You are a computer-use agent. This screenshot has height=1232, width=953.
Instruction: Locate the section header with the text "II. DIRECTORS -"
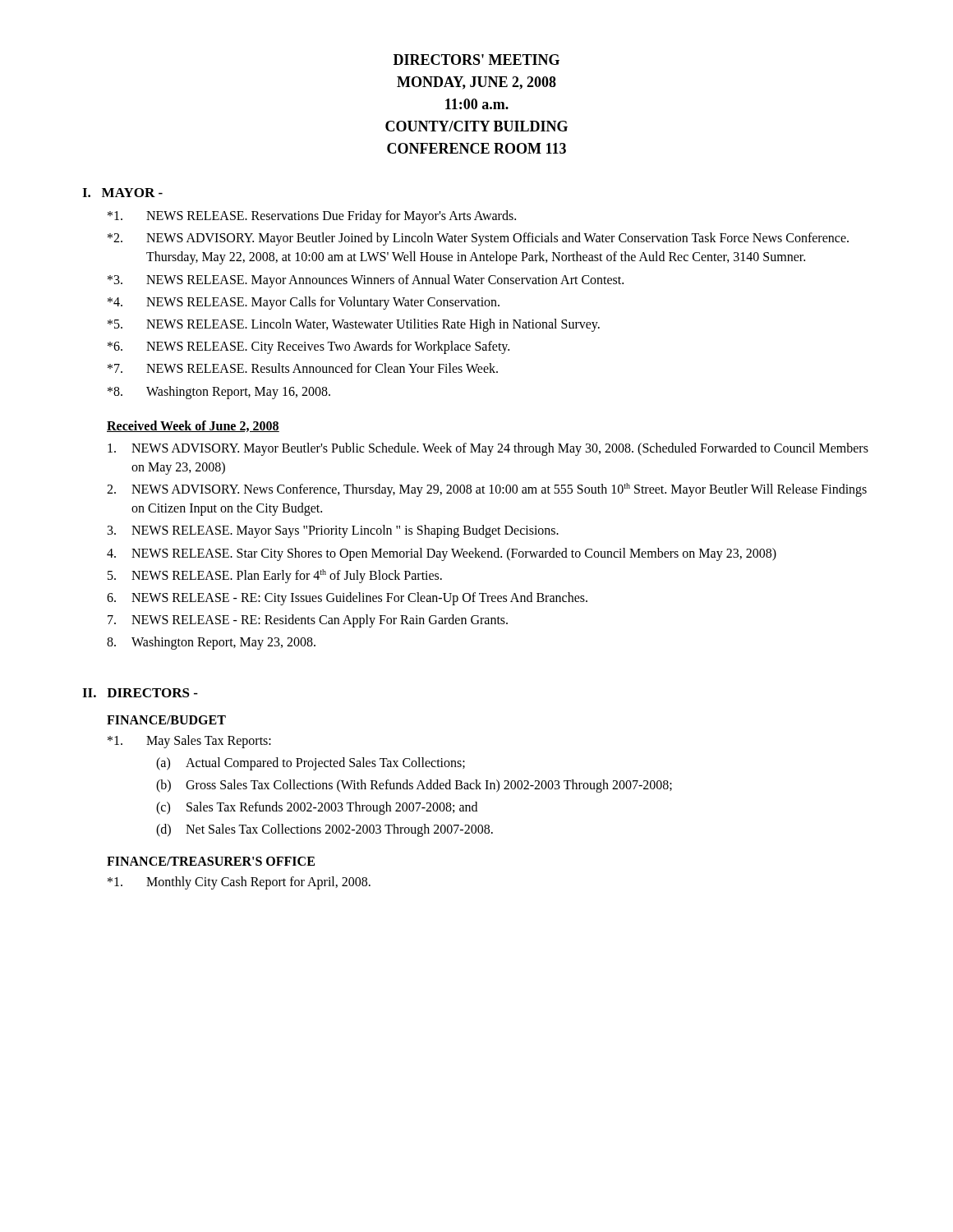[x=140, y=692]
